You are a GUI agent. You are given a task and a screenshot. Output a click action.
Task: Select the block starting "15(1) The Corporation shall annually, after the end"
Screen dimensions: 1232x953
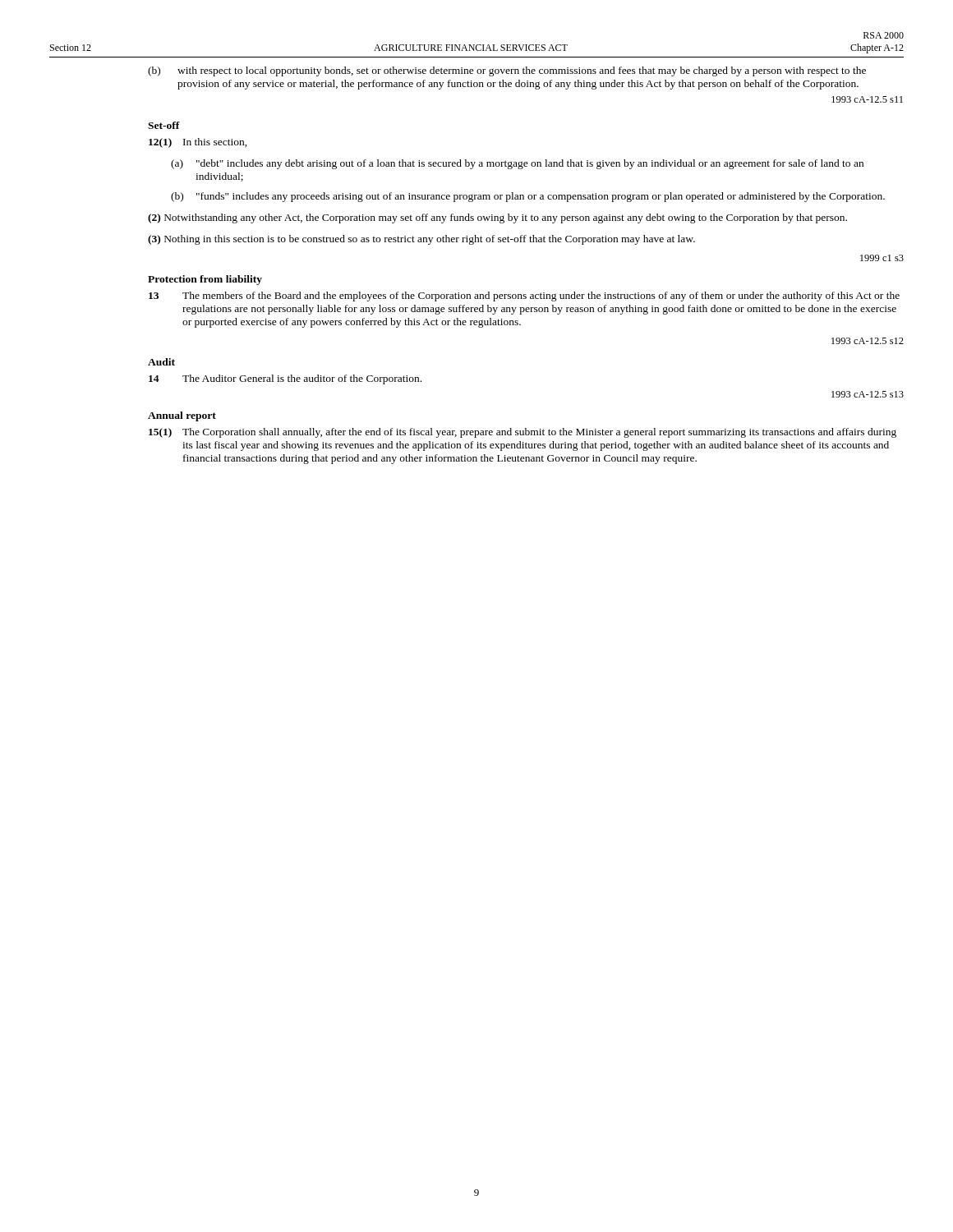526,445
